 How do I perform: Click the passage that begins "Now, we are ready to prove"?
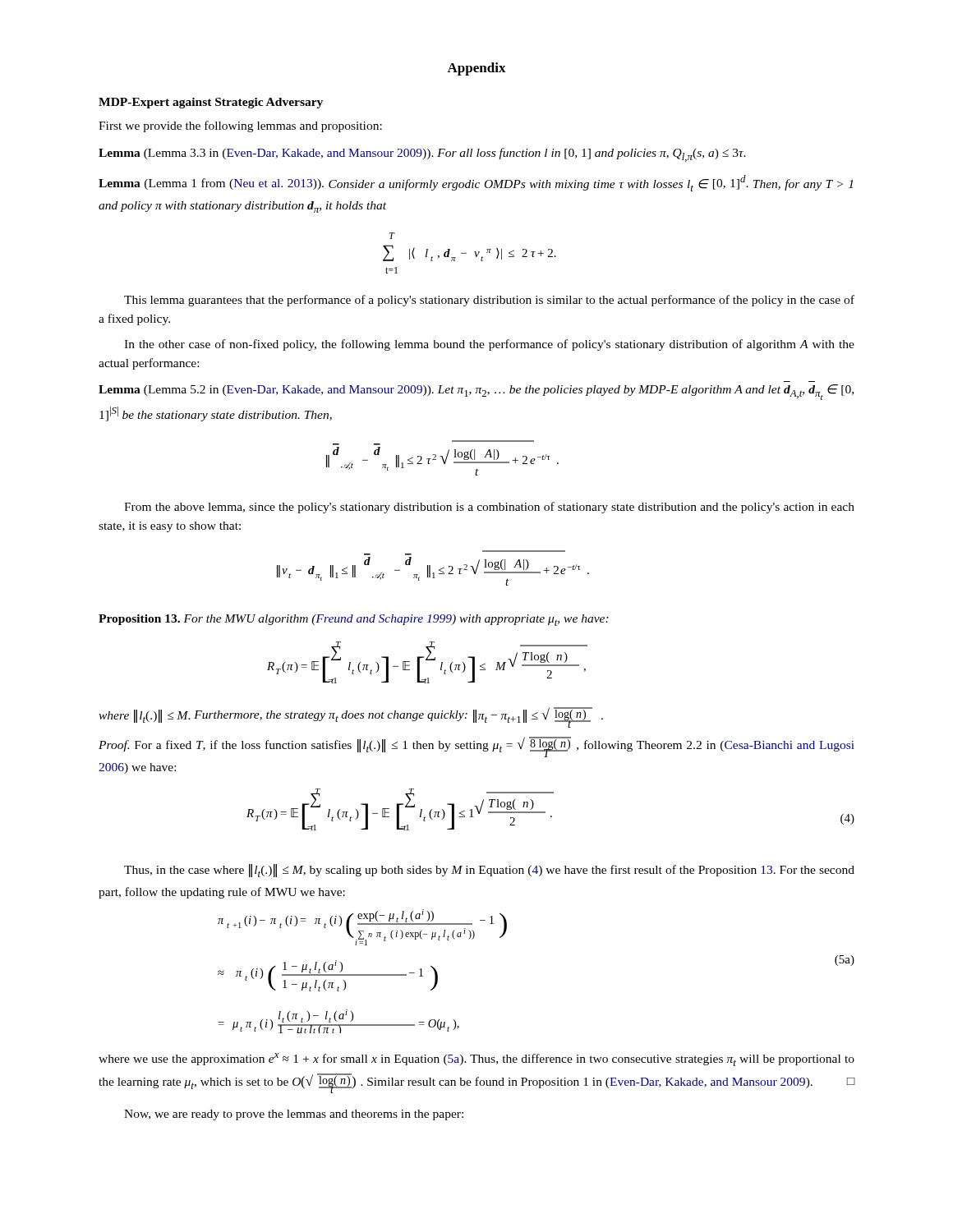294,1113
